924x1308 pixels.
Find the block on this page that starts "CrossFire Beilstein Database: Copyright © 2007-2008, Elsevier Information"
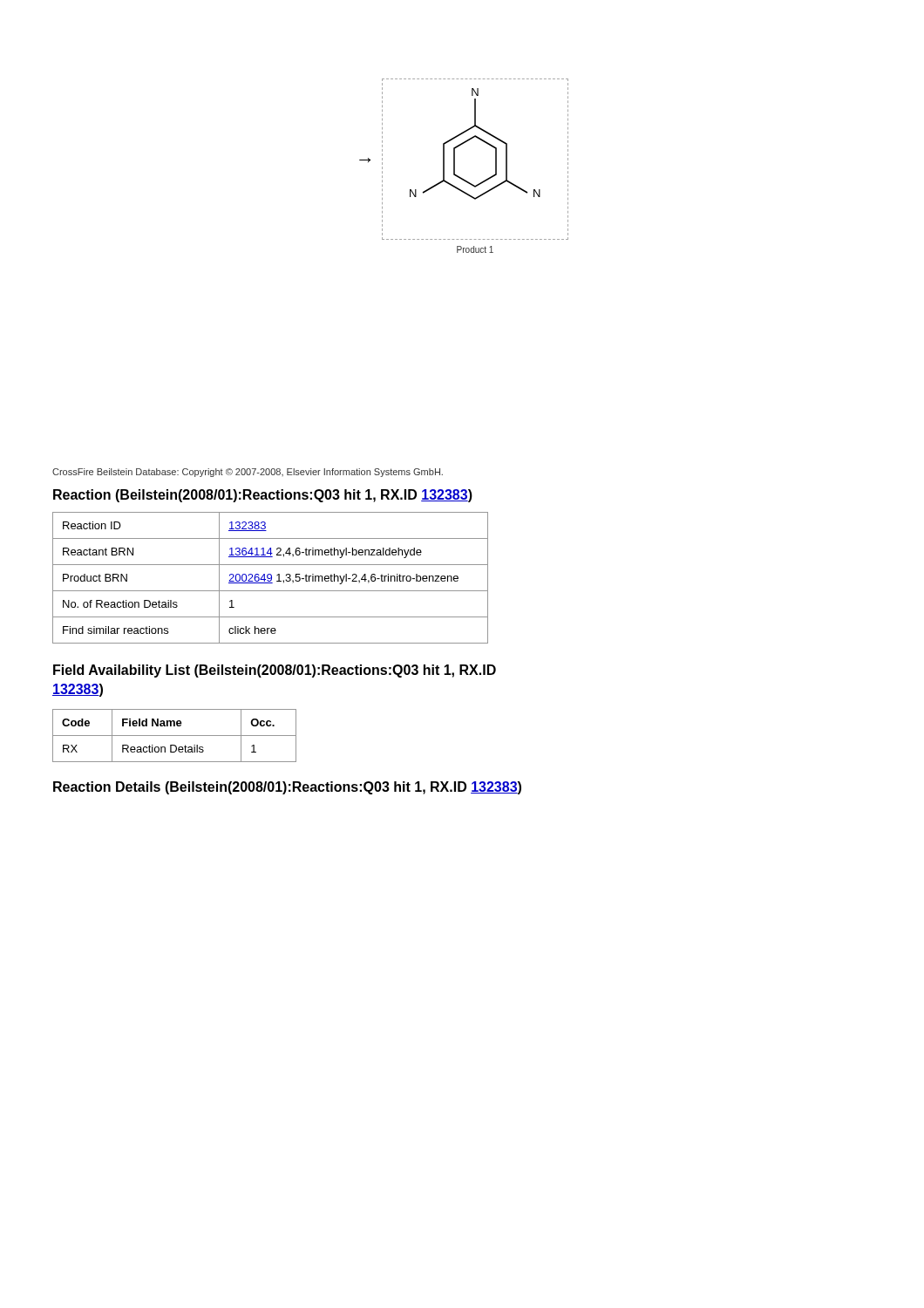(x=248, y=472)
